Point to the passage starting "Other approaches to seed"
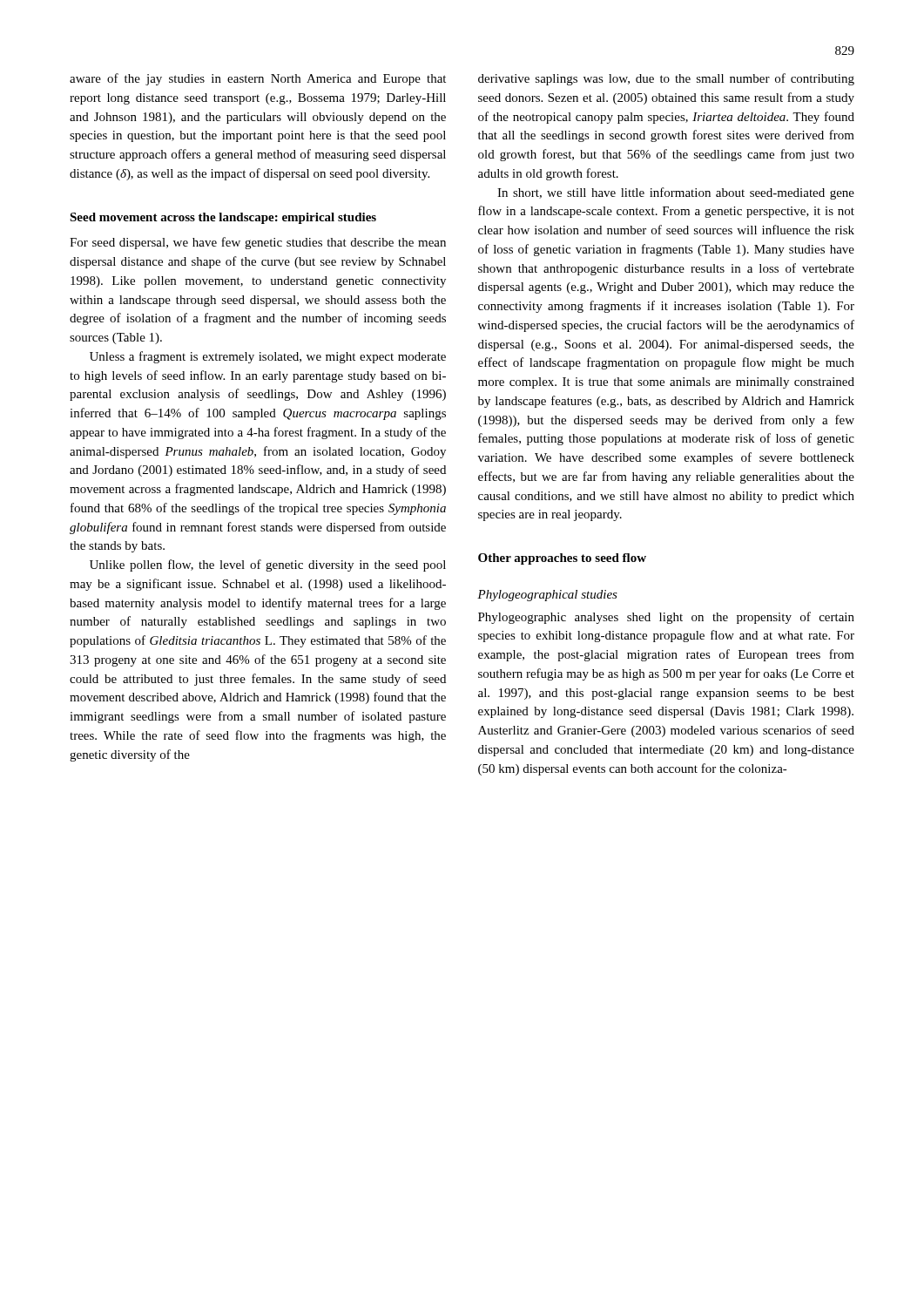The height and width of the screenshot is (1307, 924). coord(562,558)
